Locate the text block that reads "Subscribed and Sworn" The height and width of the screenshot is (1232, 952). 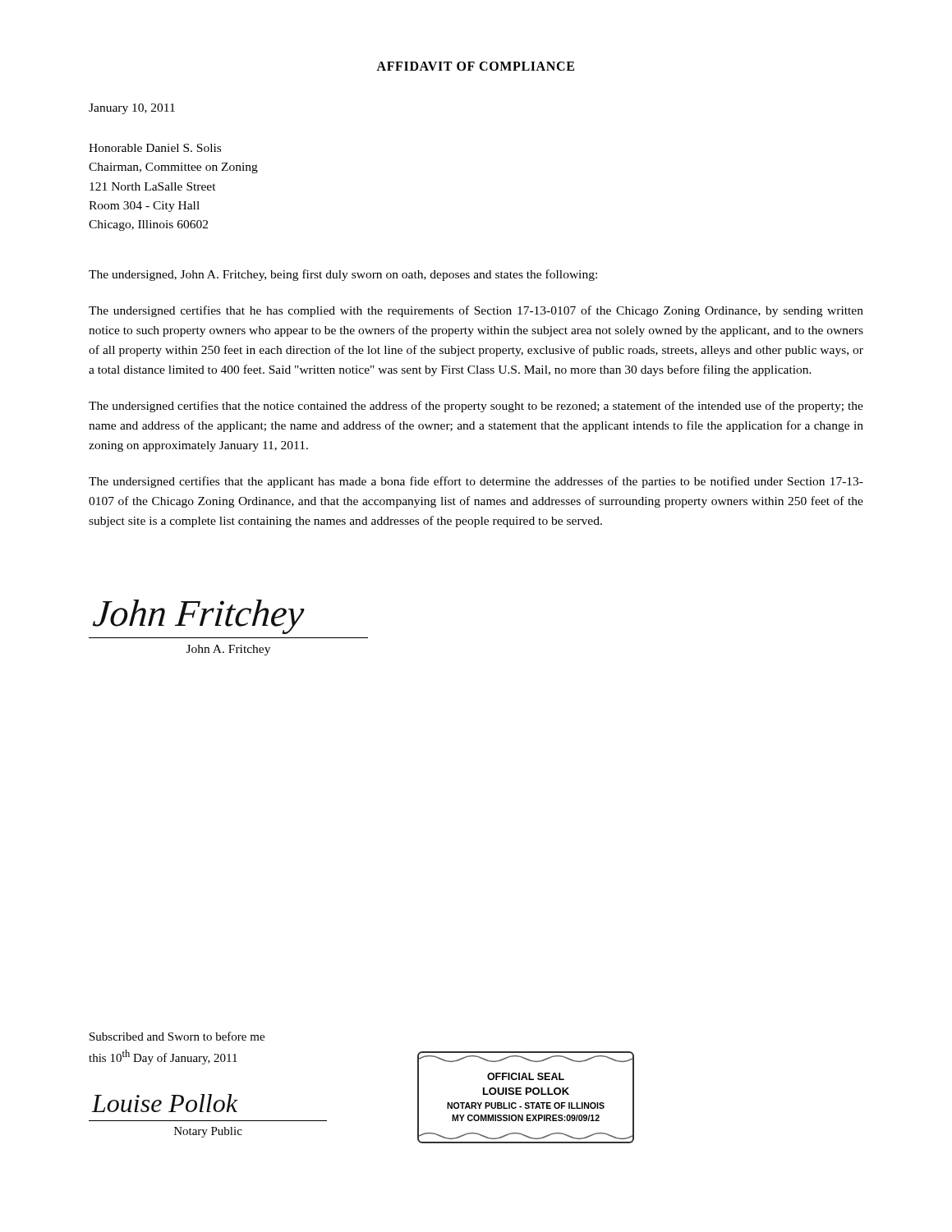click(177, 1047)
